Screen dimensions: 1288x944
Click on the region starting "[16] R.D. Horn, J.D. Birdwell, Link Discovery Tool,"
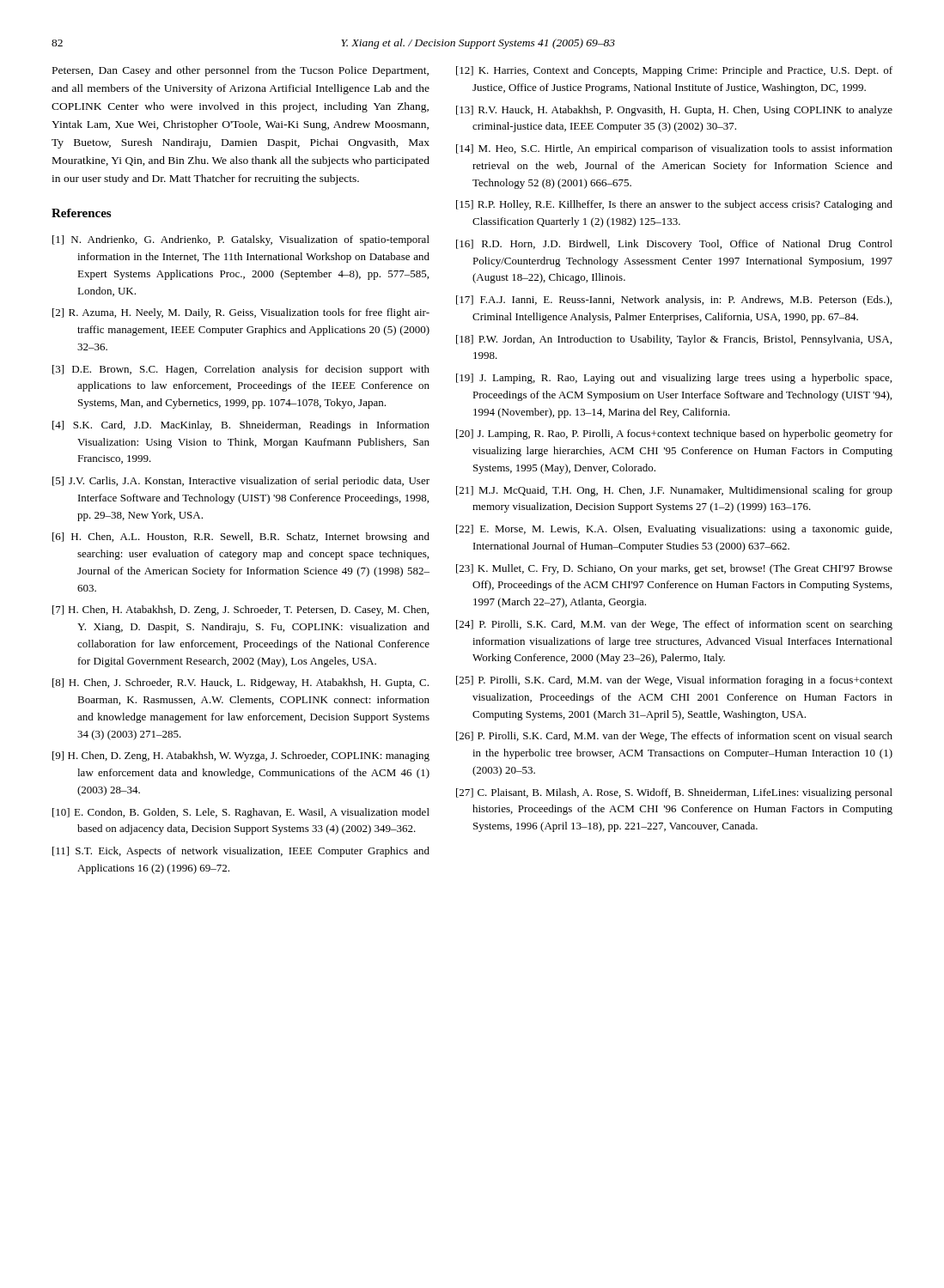(674, 260)
